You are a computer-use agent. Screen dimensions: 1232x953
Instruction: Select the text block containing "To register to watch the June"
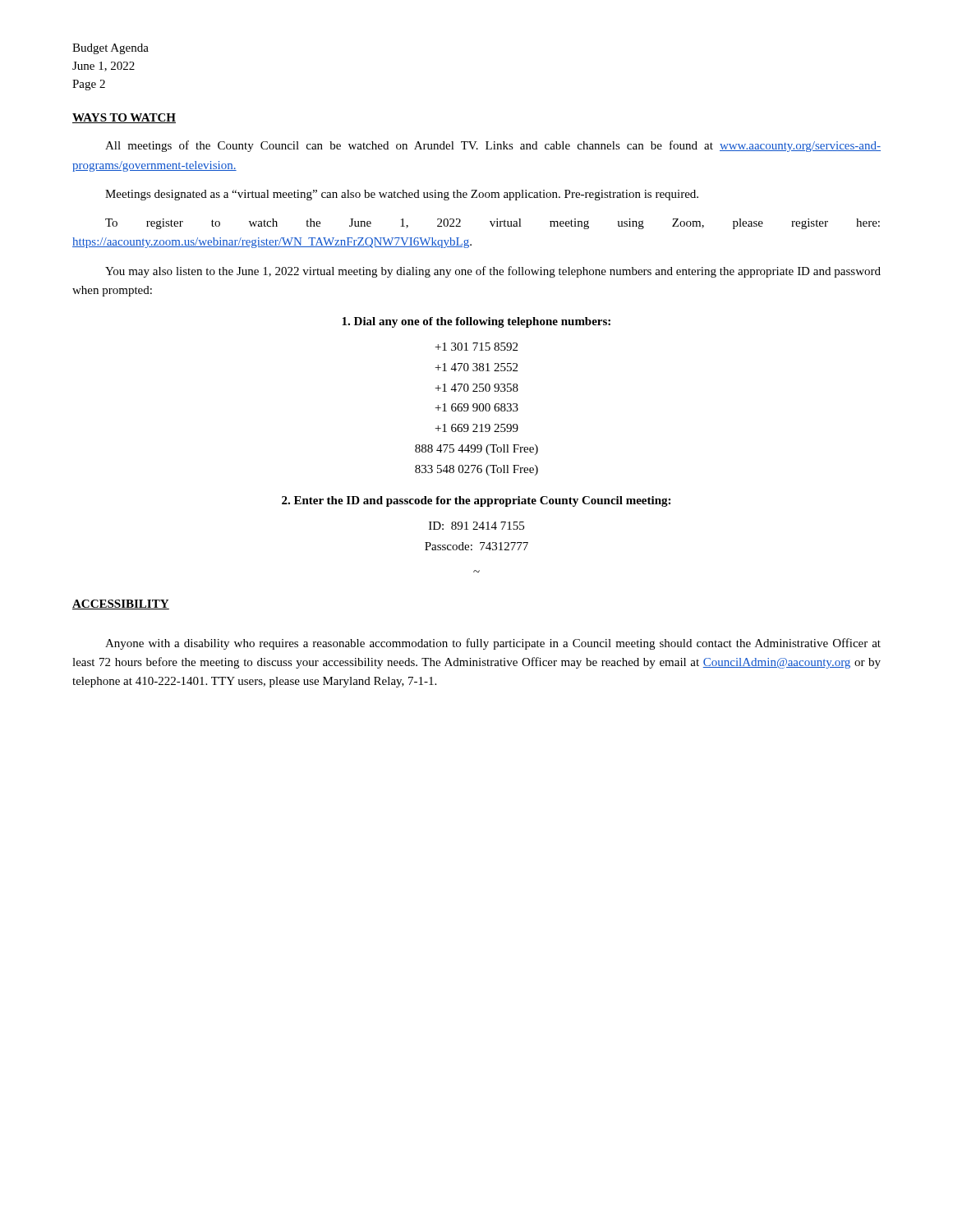point(476,232)
